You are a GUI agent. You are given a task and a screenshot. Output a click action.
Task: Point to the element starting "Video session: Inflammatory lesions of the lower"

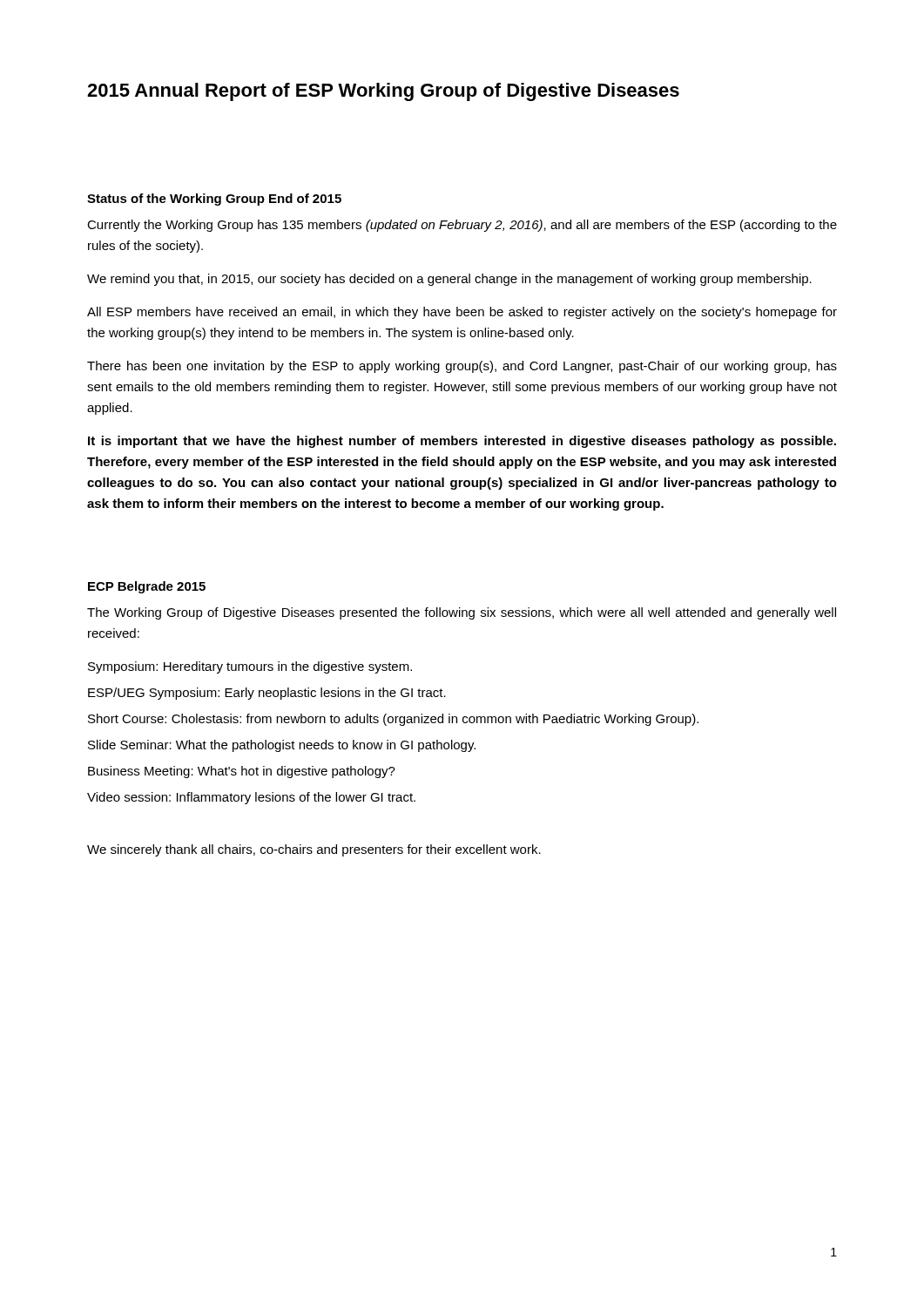252,796
